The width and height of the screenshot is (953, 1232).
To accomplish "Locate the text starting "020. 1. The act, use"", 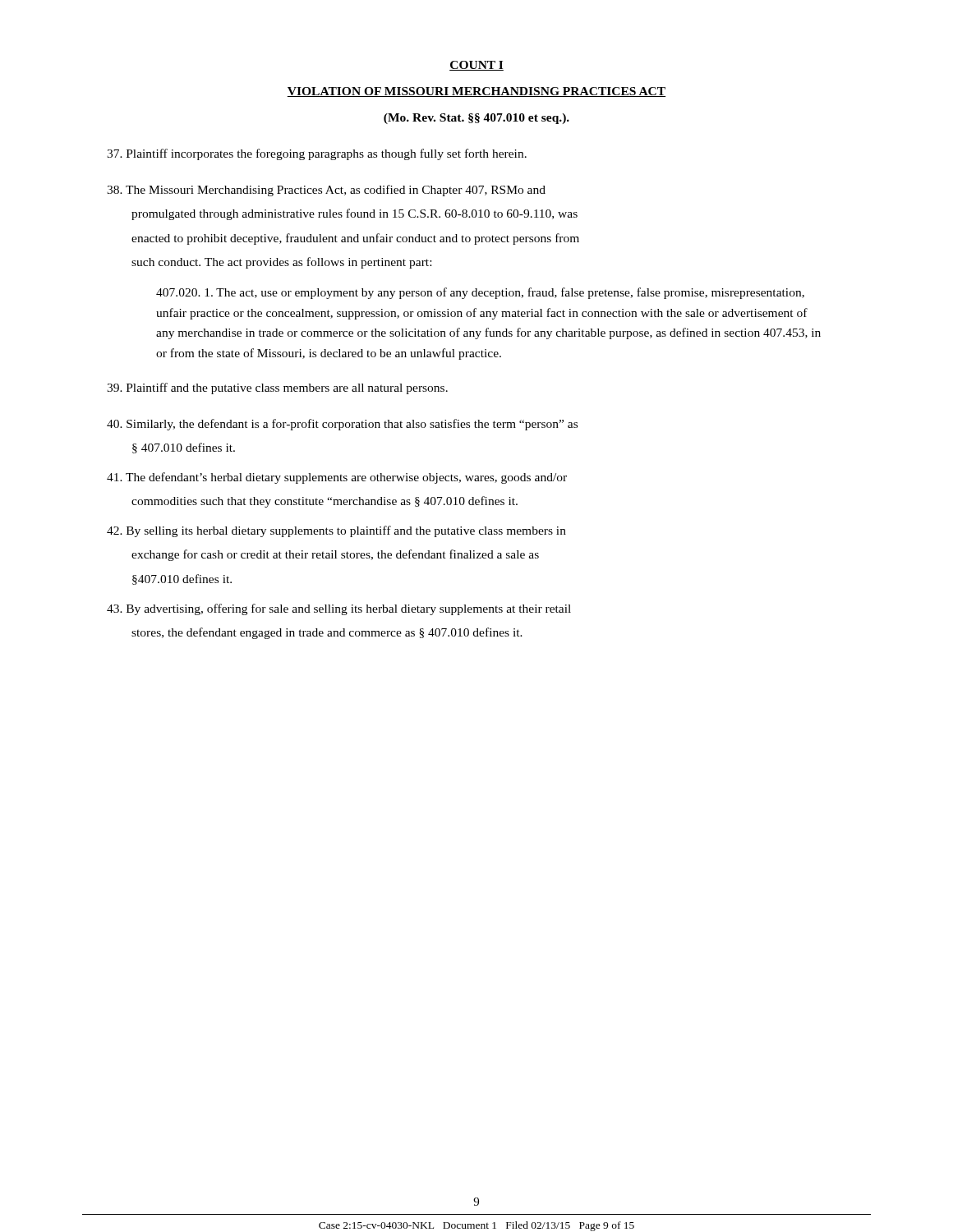I will tap(489, 322).
